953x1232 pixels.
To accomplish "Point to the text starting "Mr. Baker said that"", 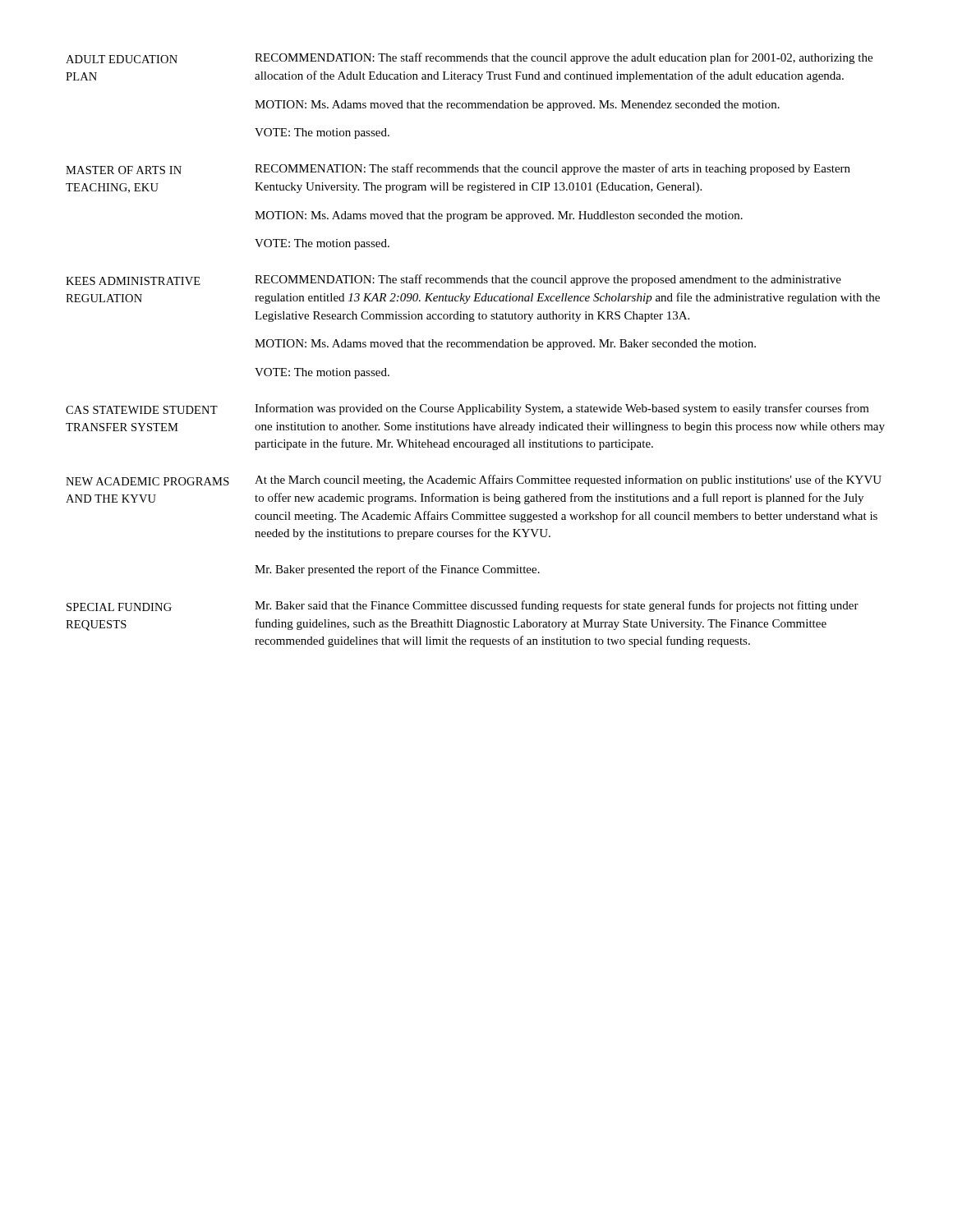I will coord(571,624).
